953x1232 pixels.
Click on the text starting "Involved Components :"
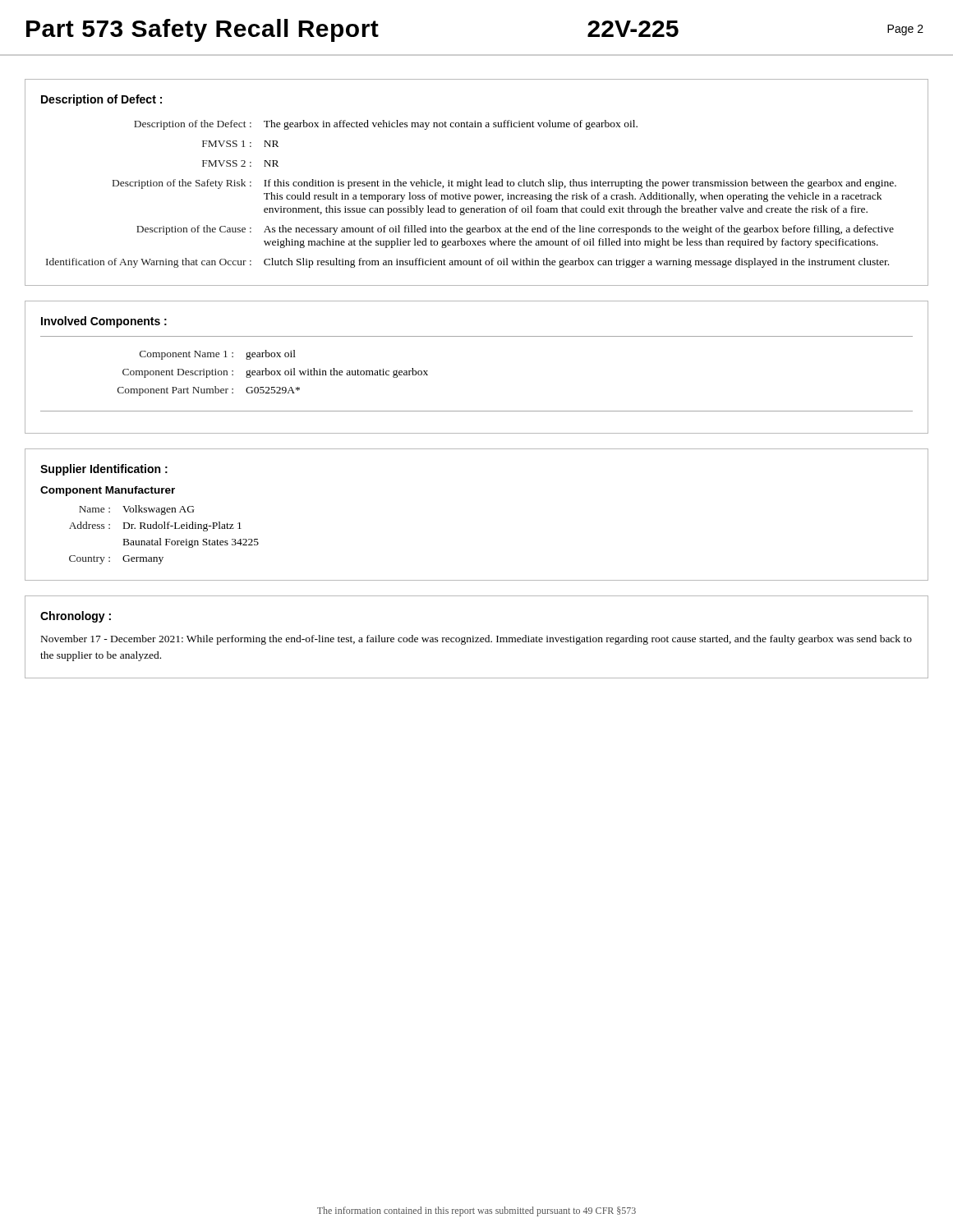104,321
